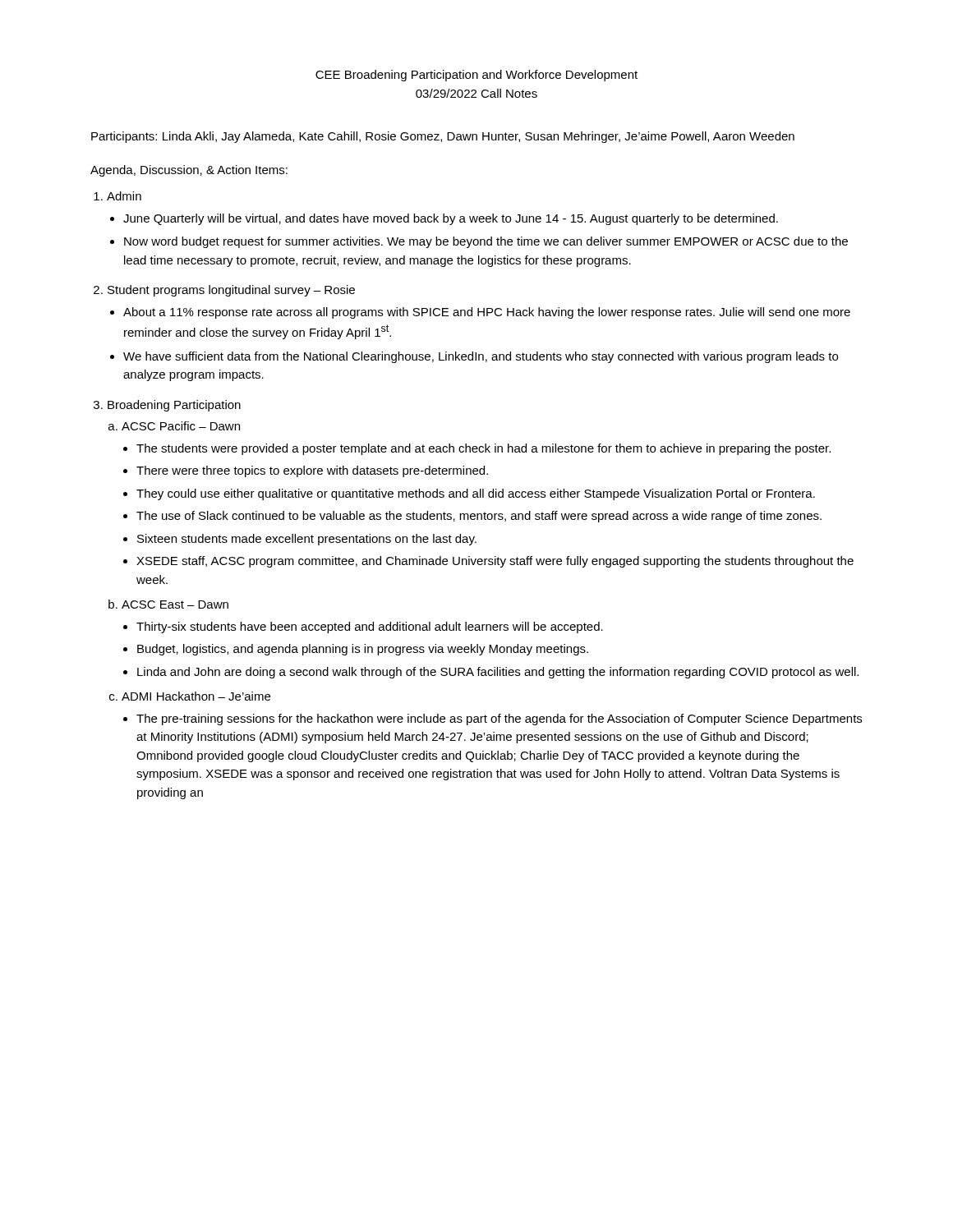Locate the element starting "The pre-training sessions for the hackathon"
Viewport: 953px width, 1232px height.
[x=499, y=755]
